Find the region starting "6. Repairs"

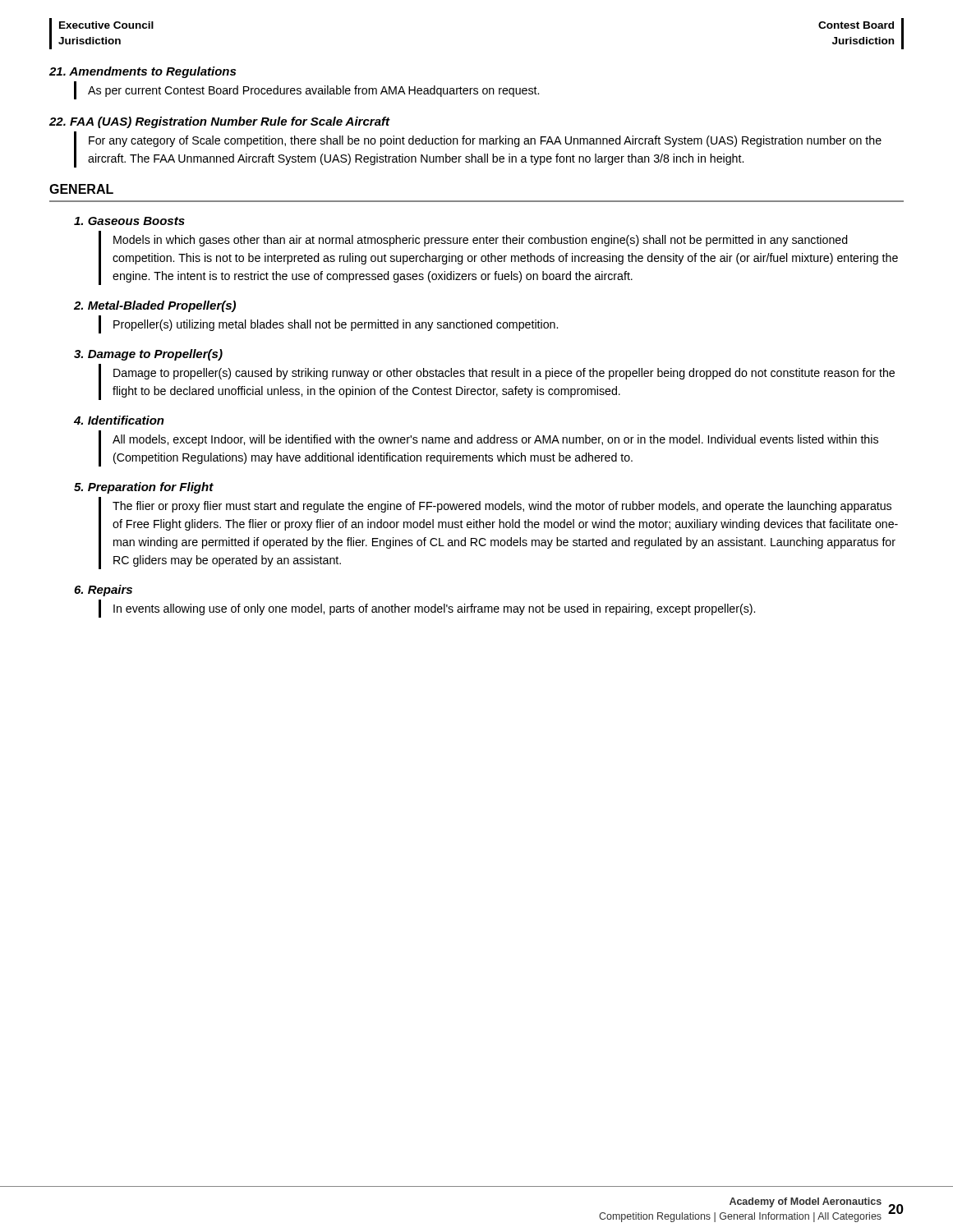(103, 589)
